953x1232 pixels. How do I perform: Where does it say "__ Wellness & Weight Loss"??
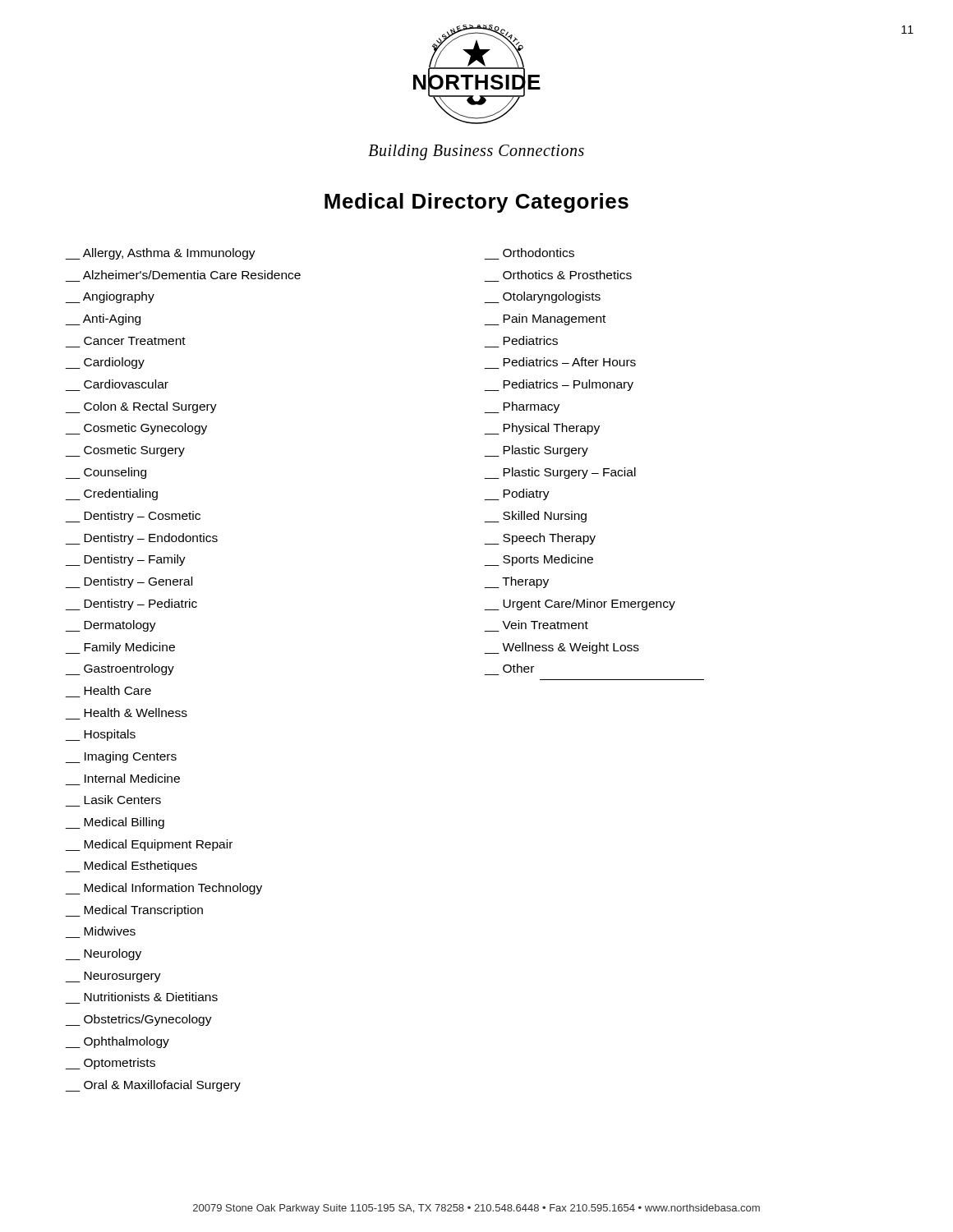(562, 647)
